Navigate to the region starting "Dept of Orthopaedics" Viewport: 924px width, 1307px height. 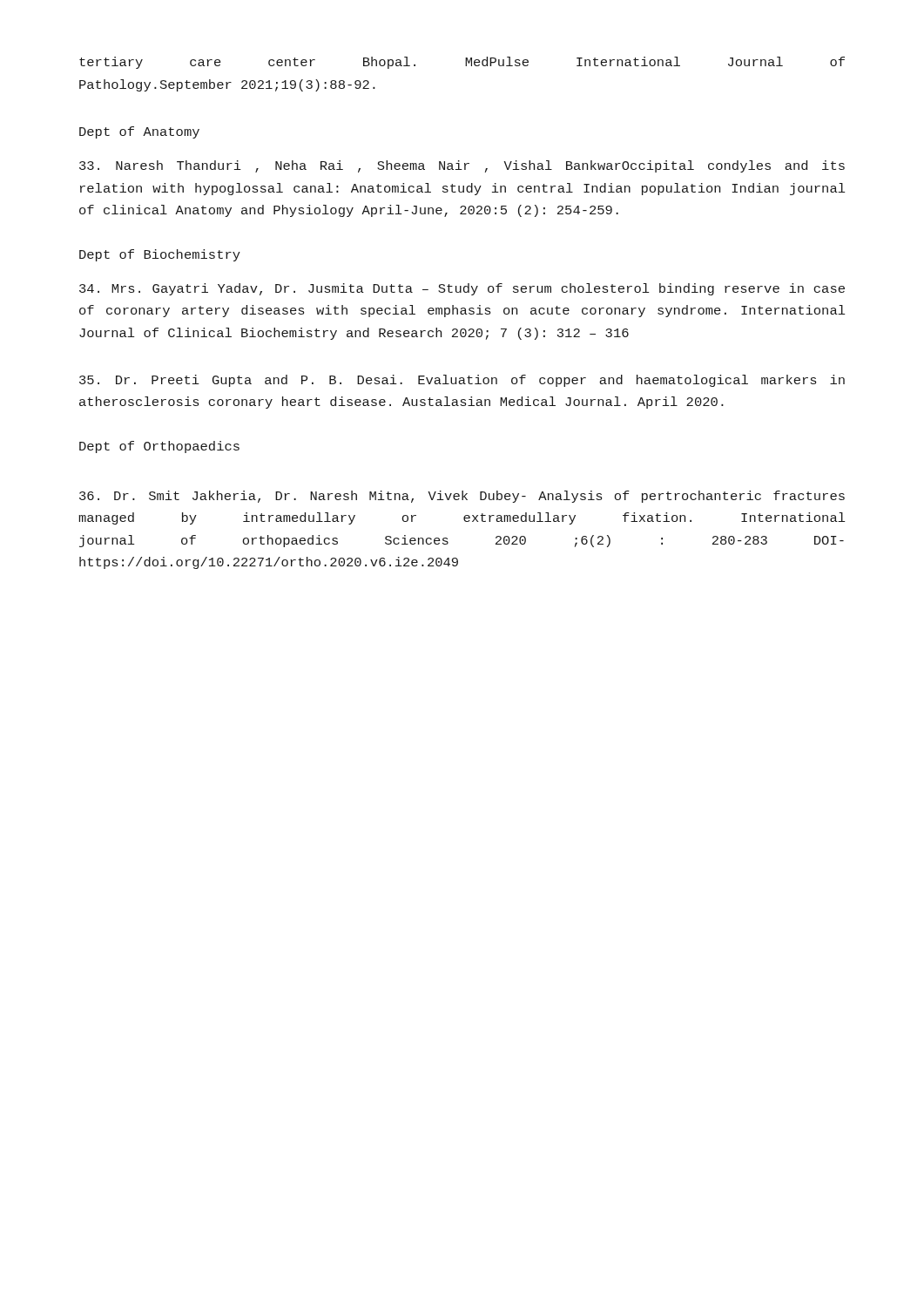[x=159, y=447]
